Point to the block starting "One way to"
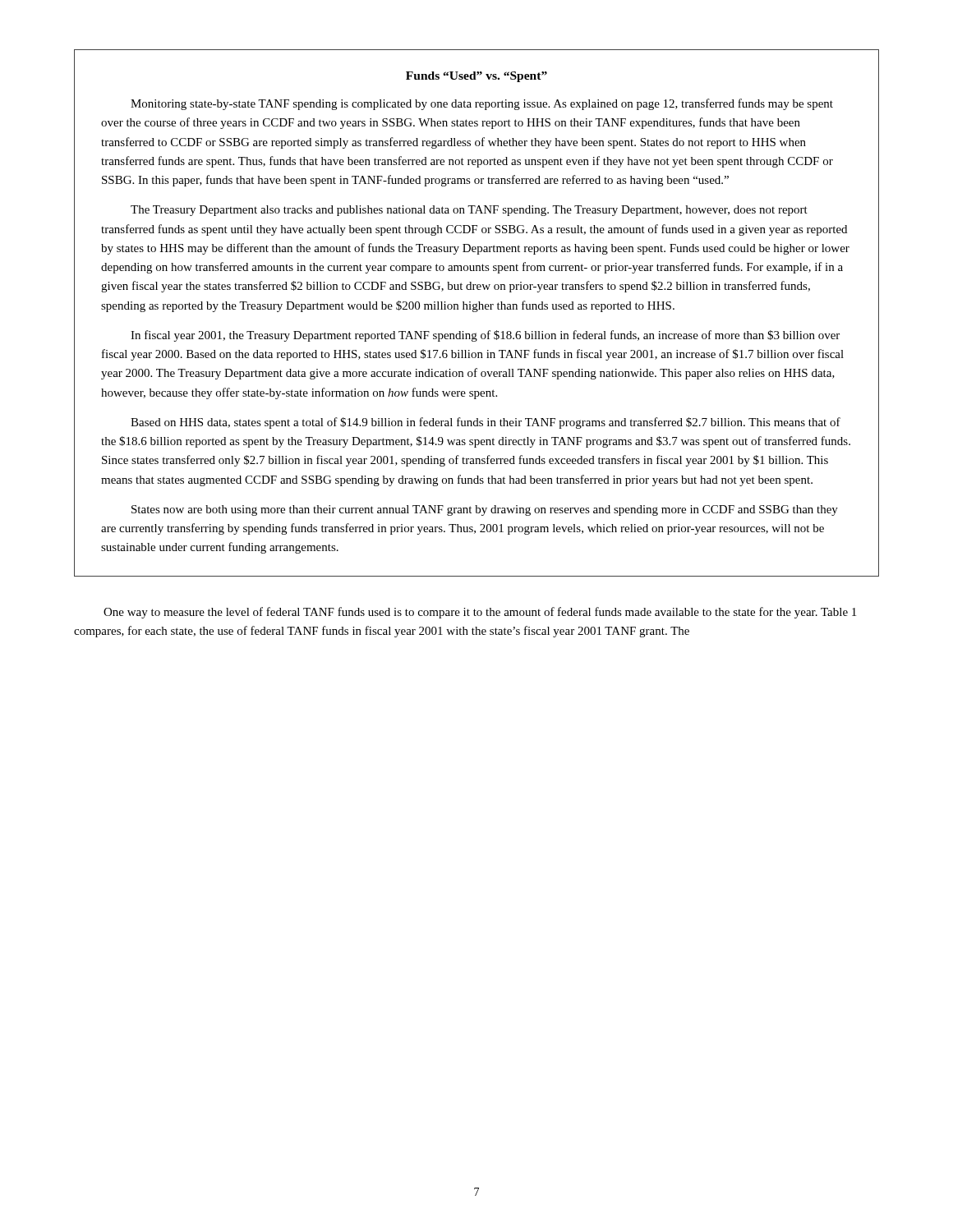 (x=466, y=621)
